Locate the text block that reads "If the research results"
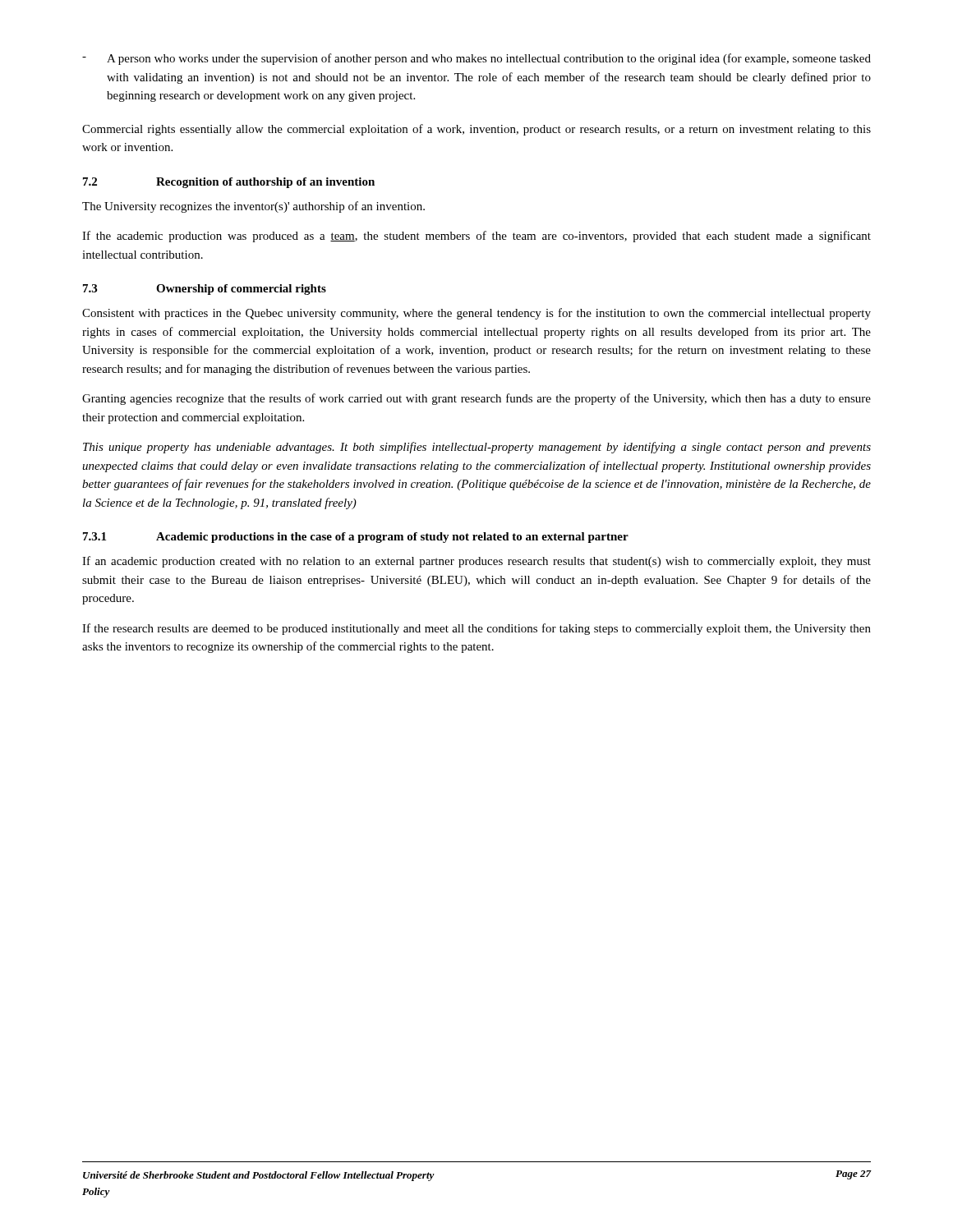953x1232 pixels. 476,637
